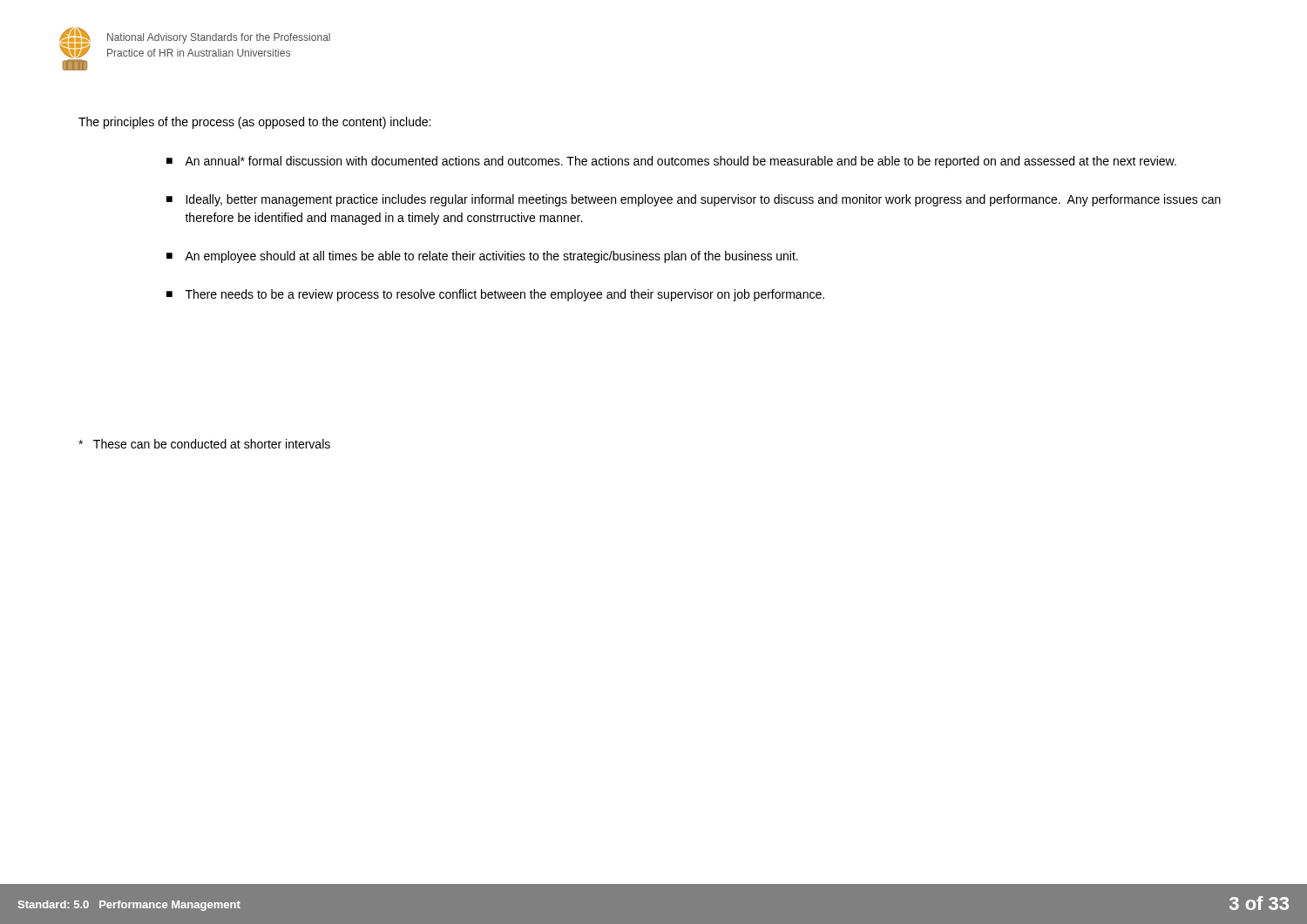Navigate to the text starting "■ An employee should at all times be"

(482, 257)
